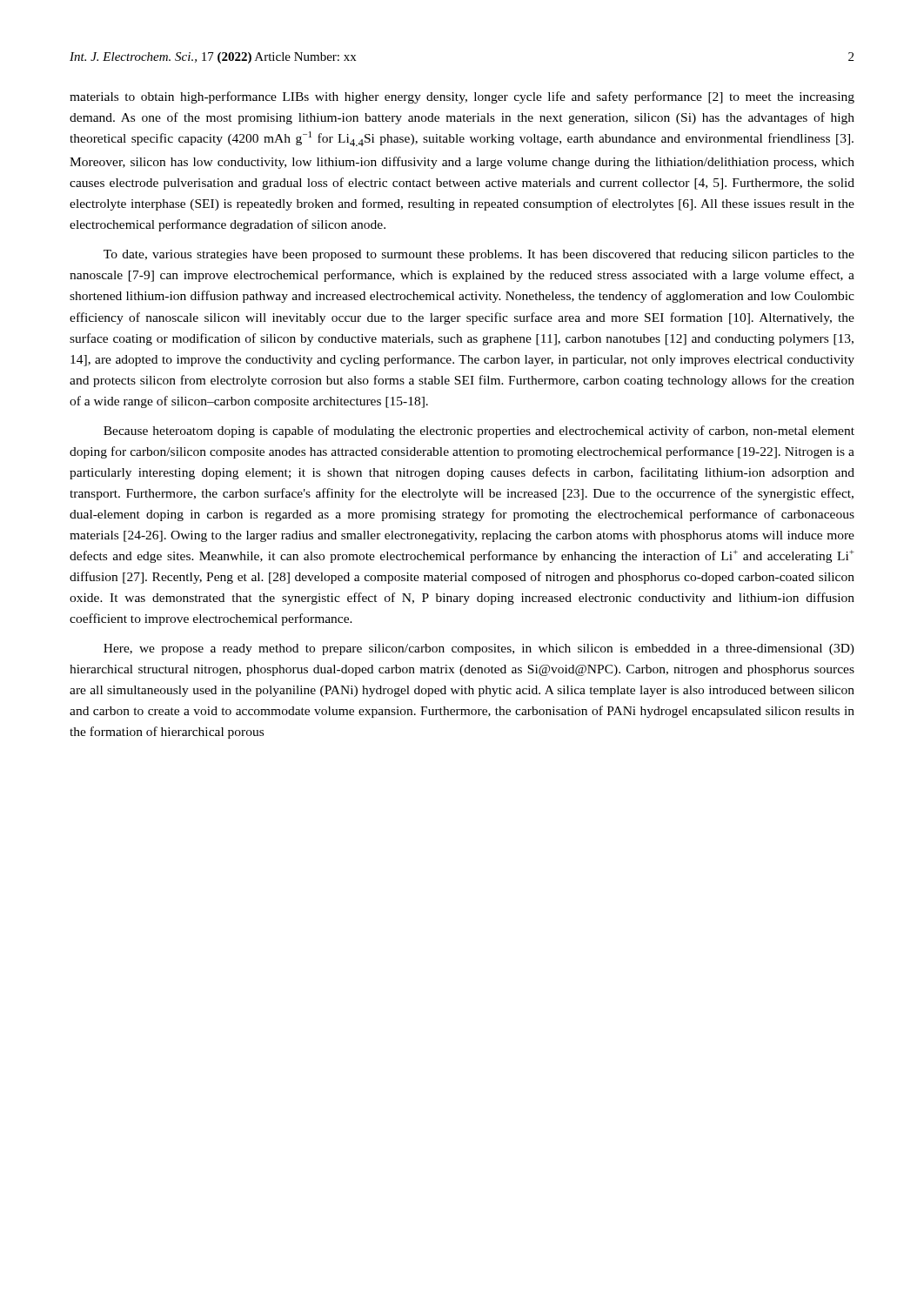Navigate to the text block starting "To date, various strategies have been"

coord(462,328)
